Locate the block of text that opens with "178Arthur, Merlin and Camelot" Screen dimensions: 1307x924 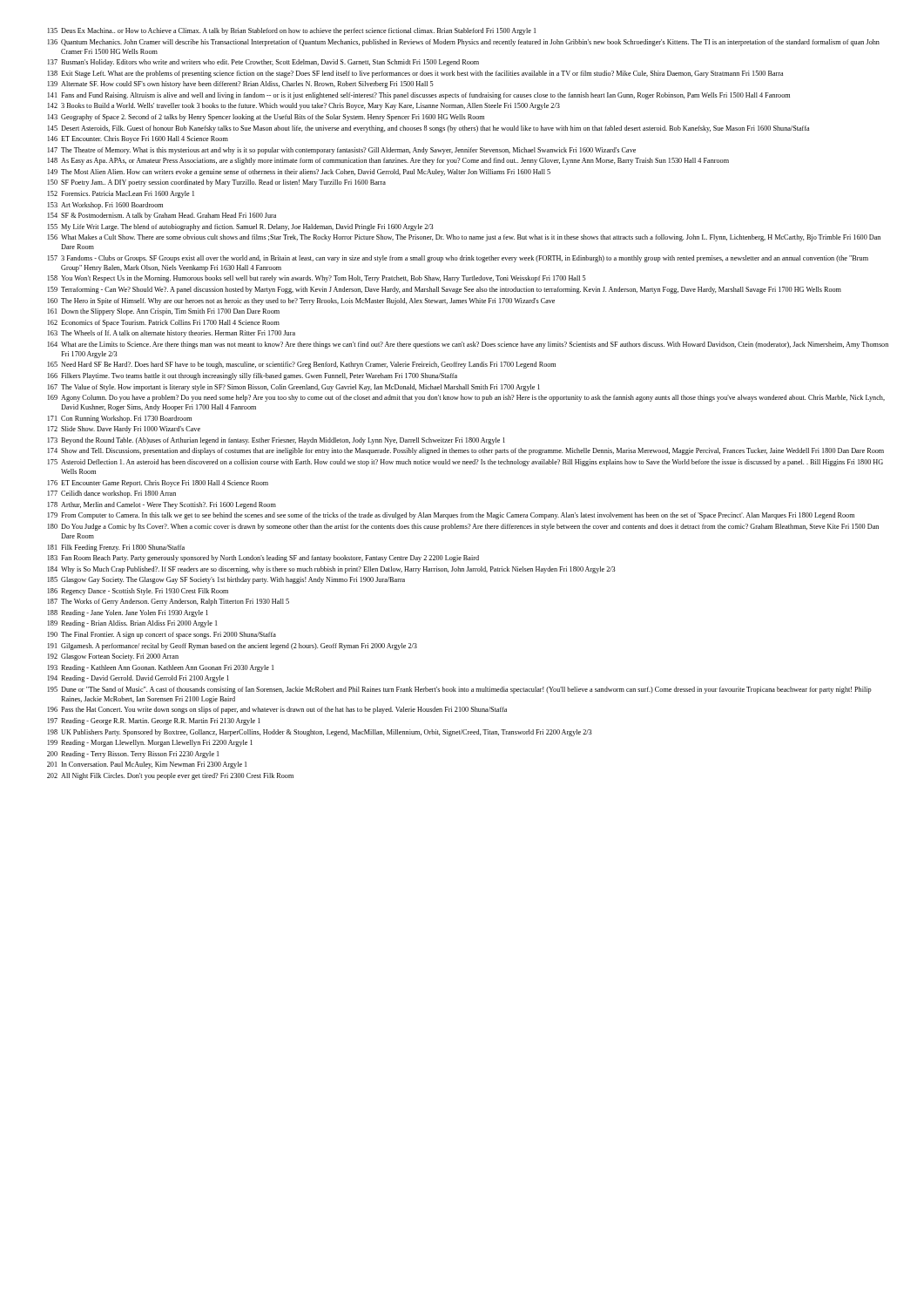462,505
